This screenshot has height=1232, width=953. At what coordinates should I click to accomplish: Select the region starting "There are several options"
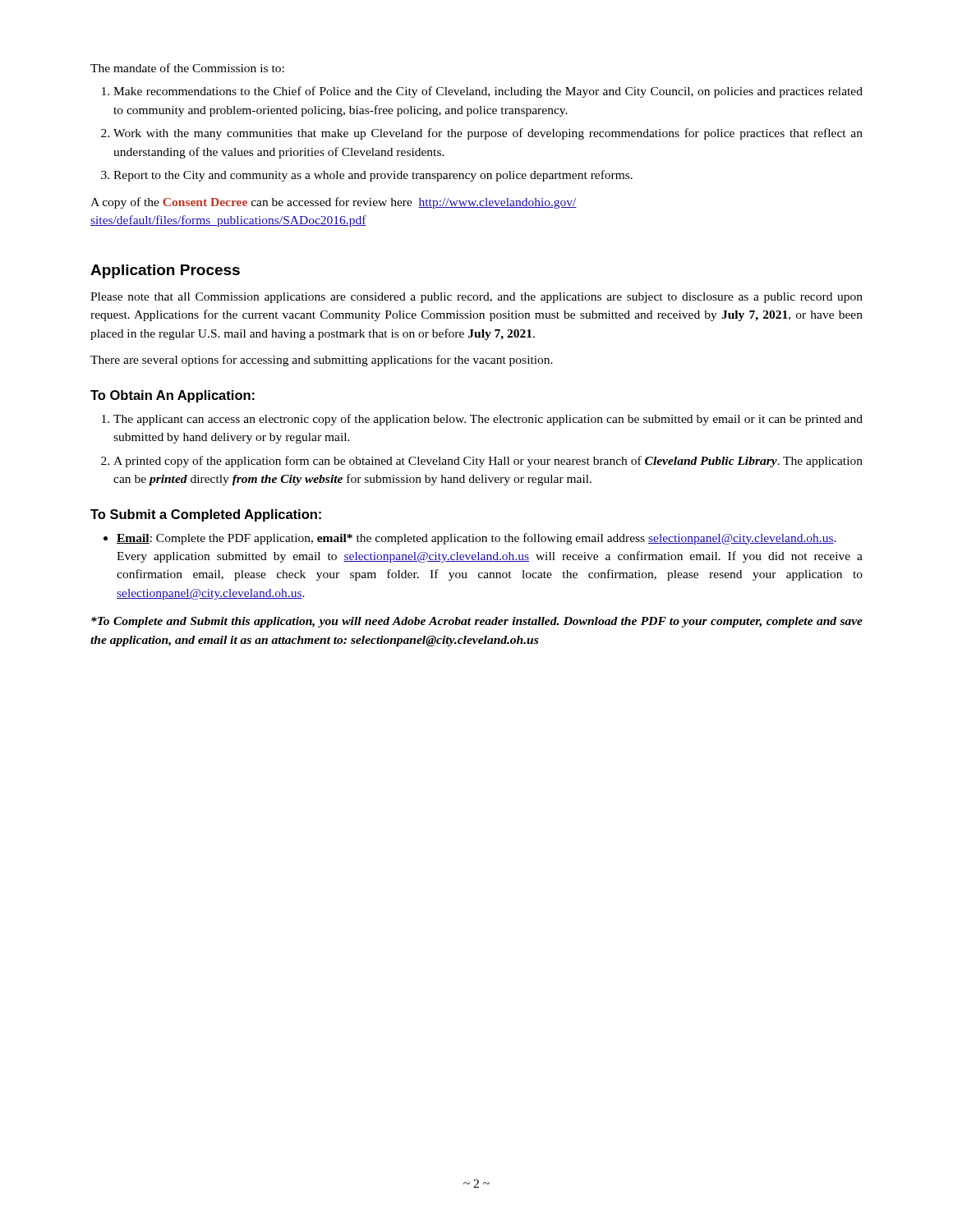[322, 359]
